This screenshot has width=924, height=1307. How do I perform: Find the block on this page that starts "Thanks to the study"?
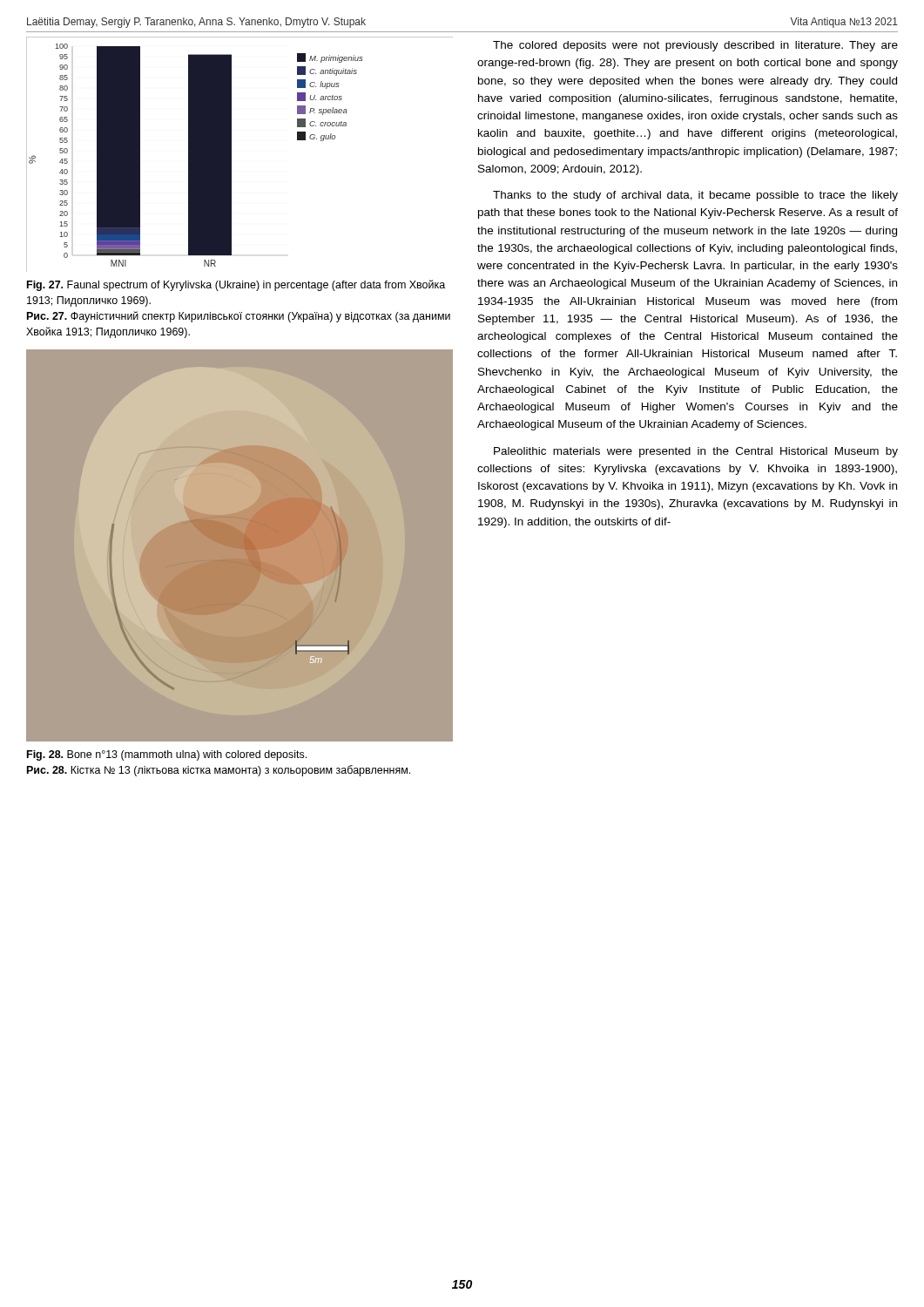point(688,309)
